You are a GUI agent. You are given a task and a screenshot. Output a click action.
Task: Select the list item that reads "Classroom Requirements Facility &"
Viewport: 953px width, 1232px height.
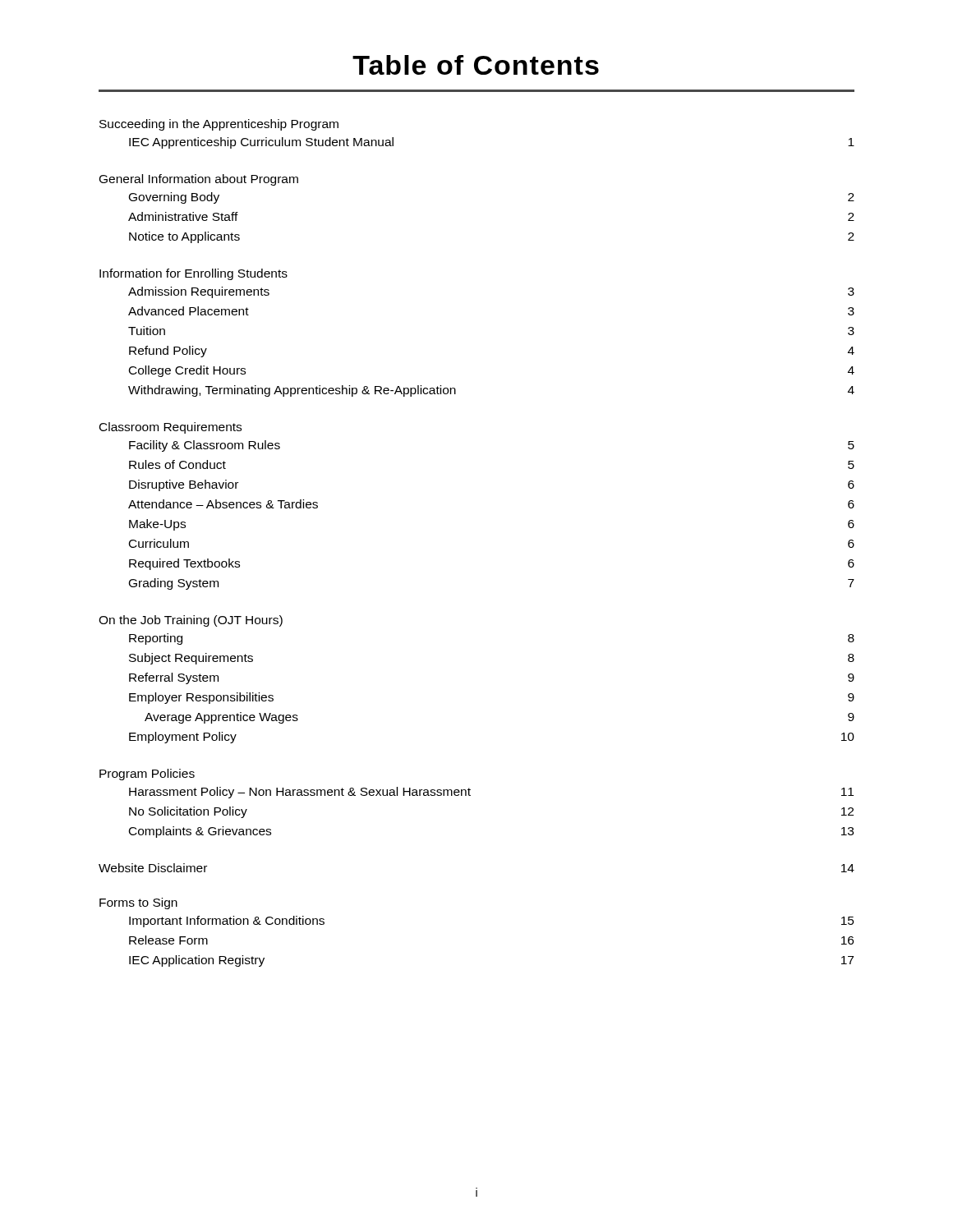(x=170, y=428)
